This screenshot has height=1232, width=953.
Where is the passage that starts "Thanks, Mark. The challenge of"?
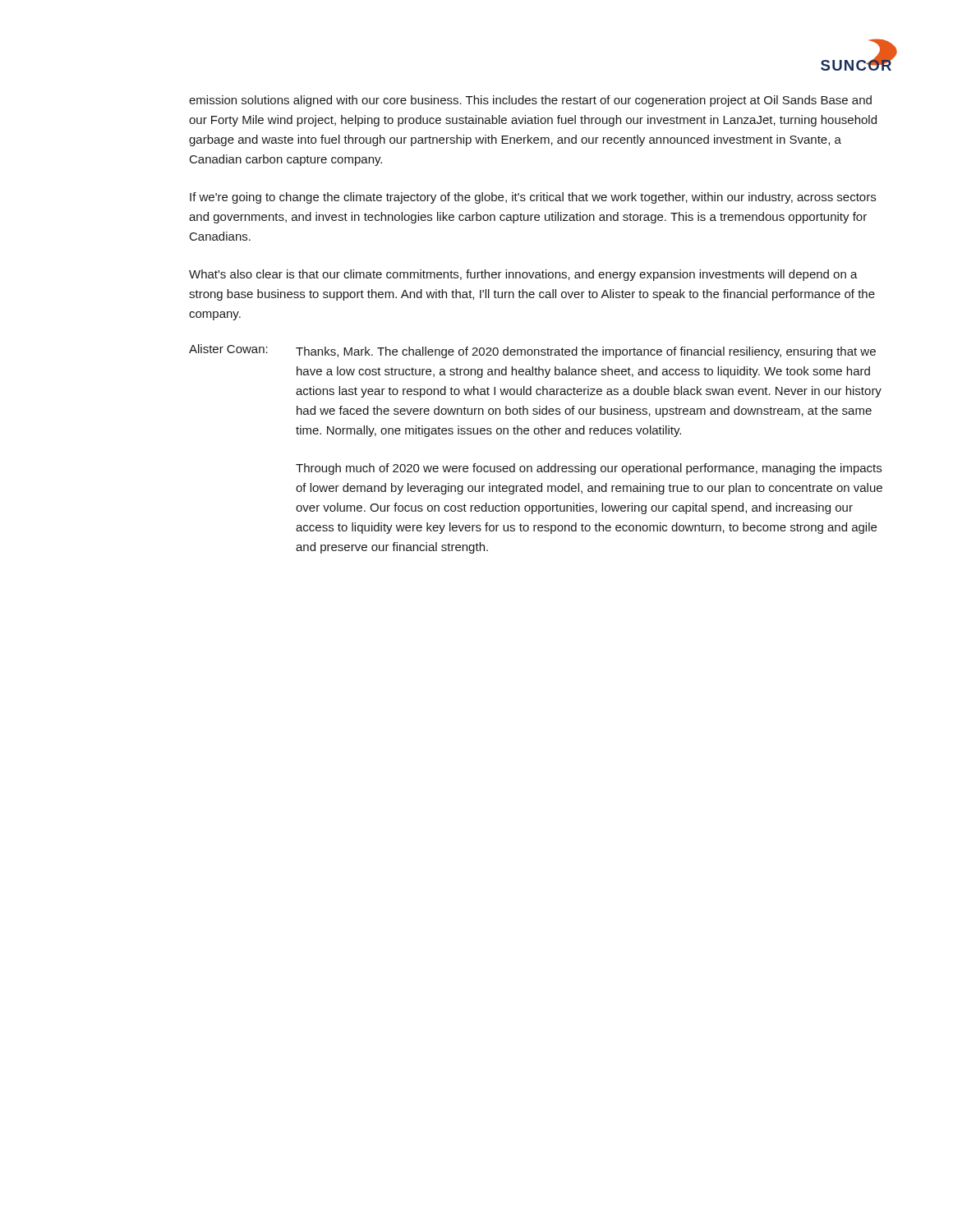[x=586, y=352]
